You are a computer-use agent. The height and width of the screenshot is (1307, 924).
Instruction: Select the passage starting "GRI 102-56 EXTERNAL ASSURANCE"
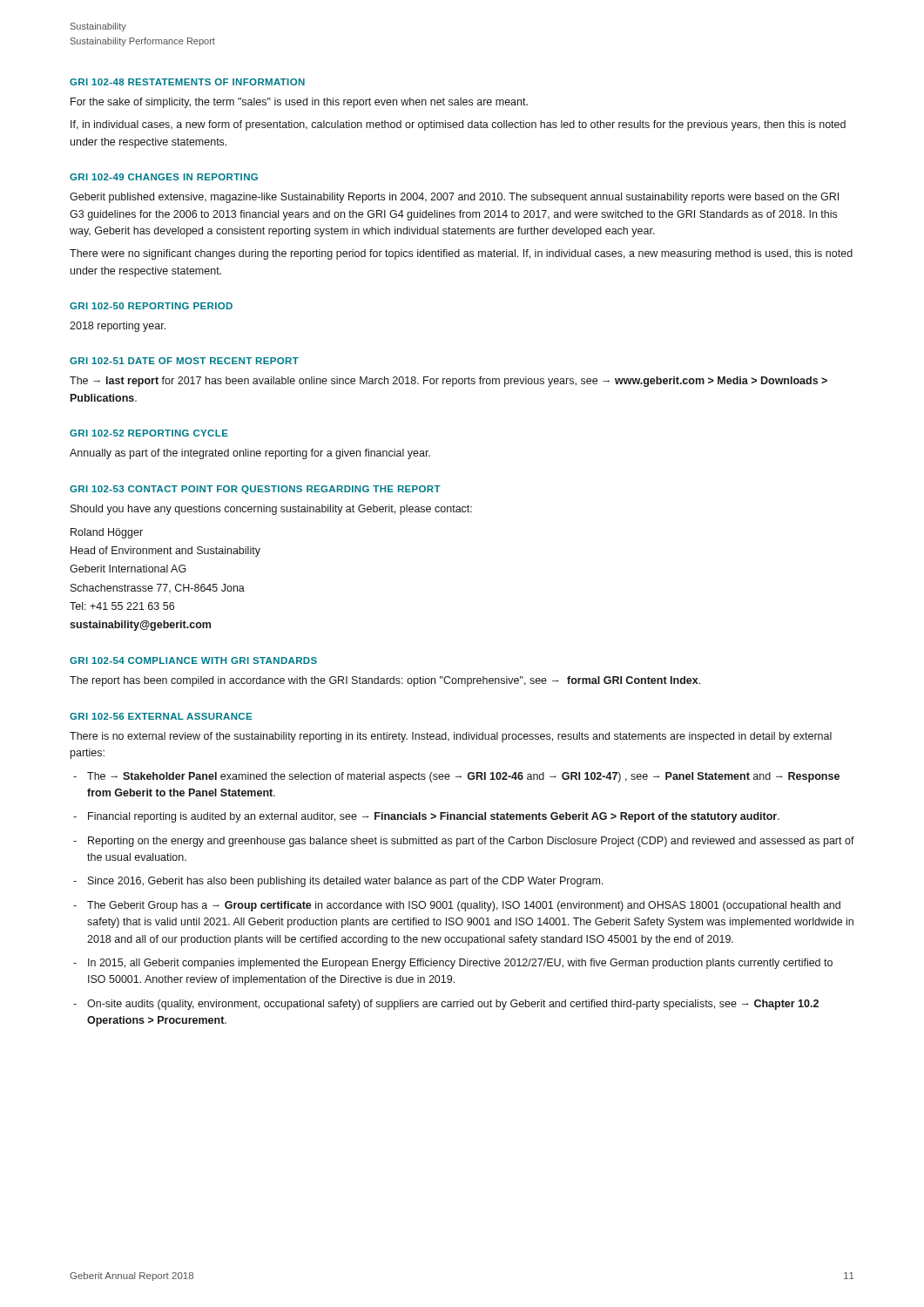pos(161,716)
